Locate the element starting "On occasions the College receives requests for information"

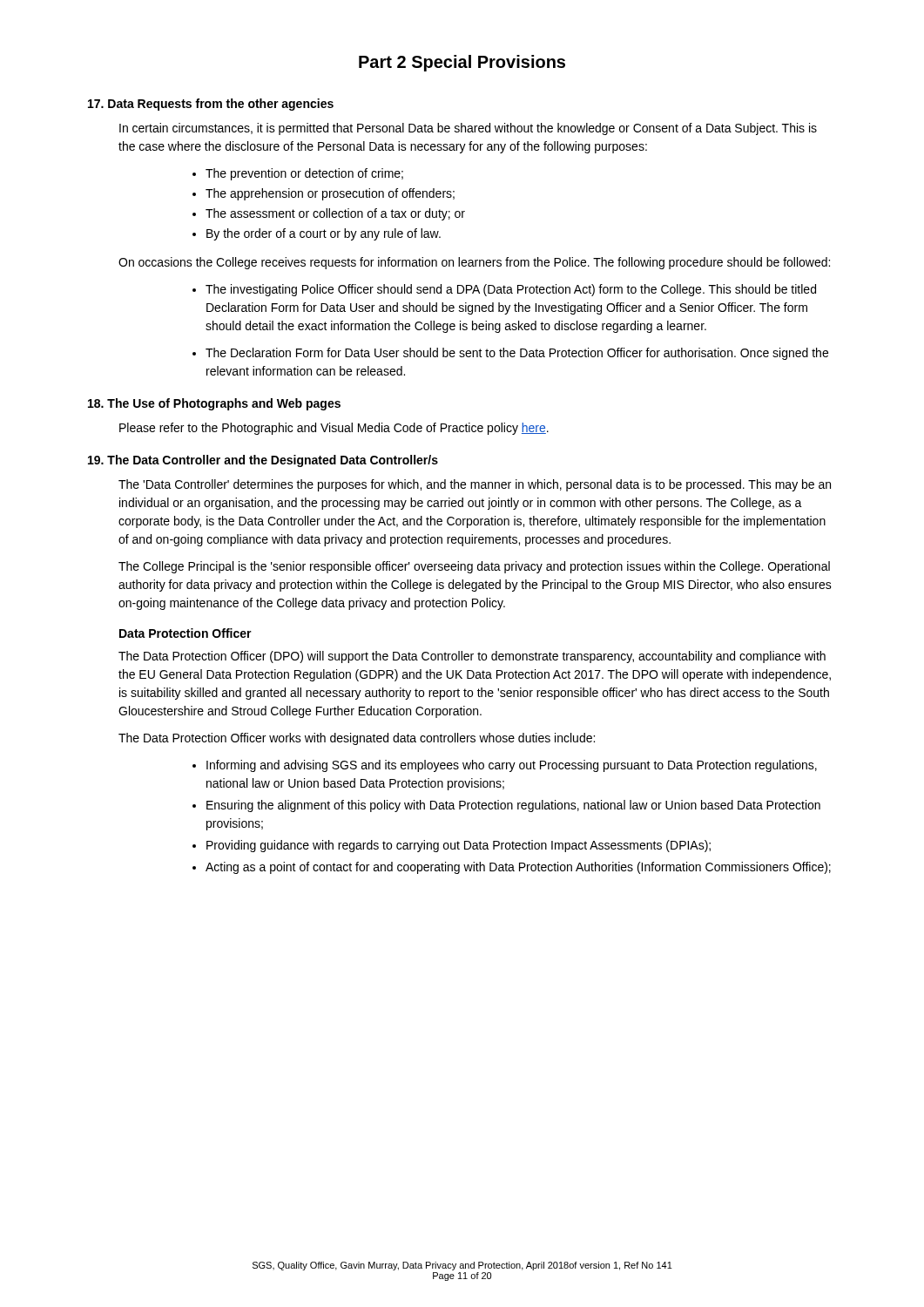tap(475, 262)
